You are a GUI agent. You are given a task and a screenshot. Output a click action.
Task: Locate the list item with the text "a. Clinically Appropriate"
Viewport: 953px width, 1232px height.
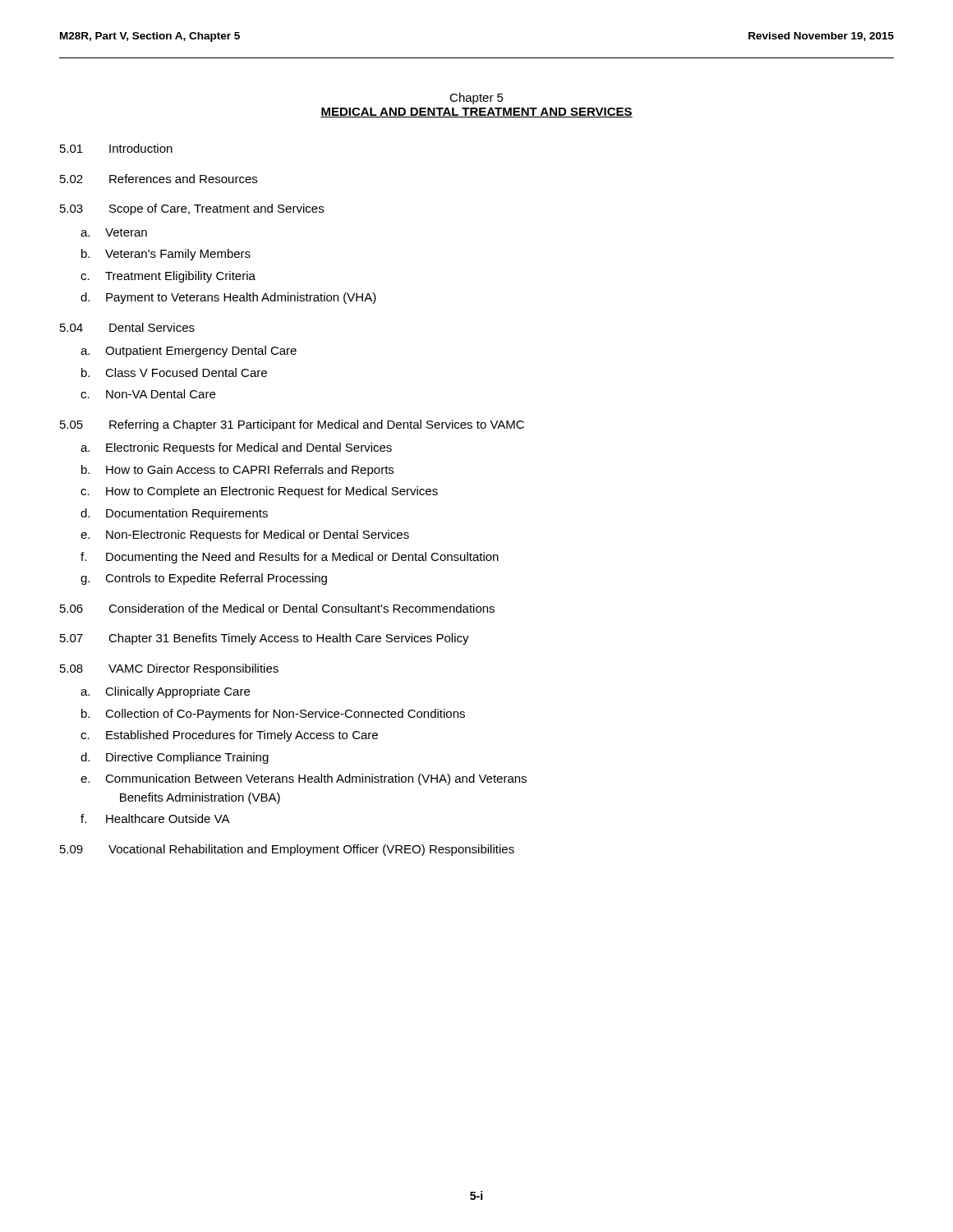point(165,692)
